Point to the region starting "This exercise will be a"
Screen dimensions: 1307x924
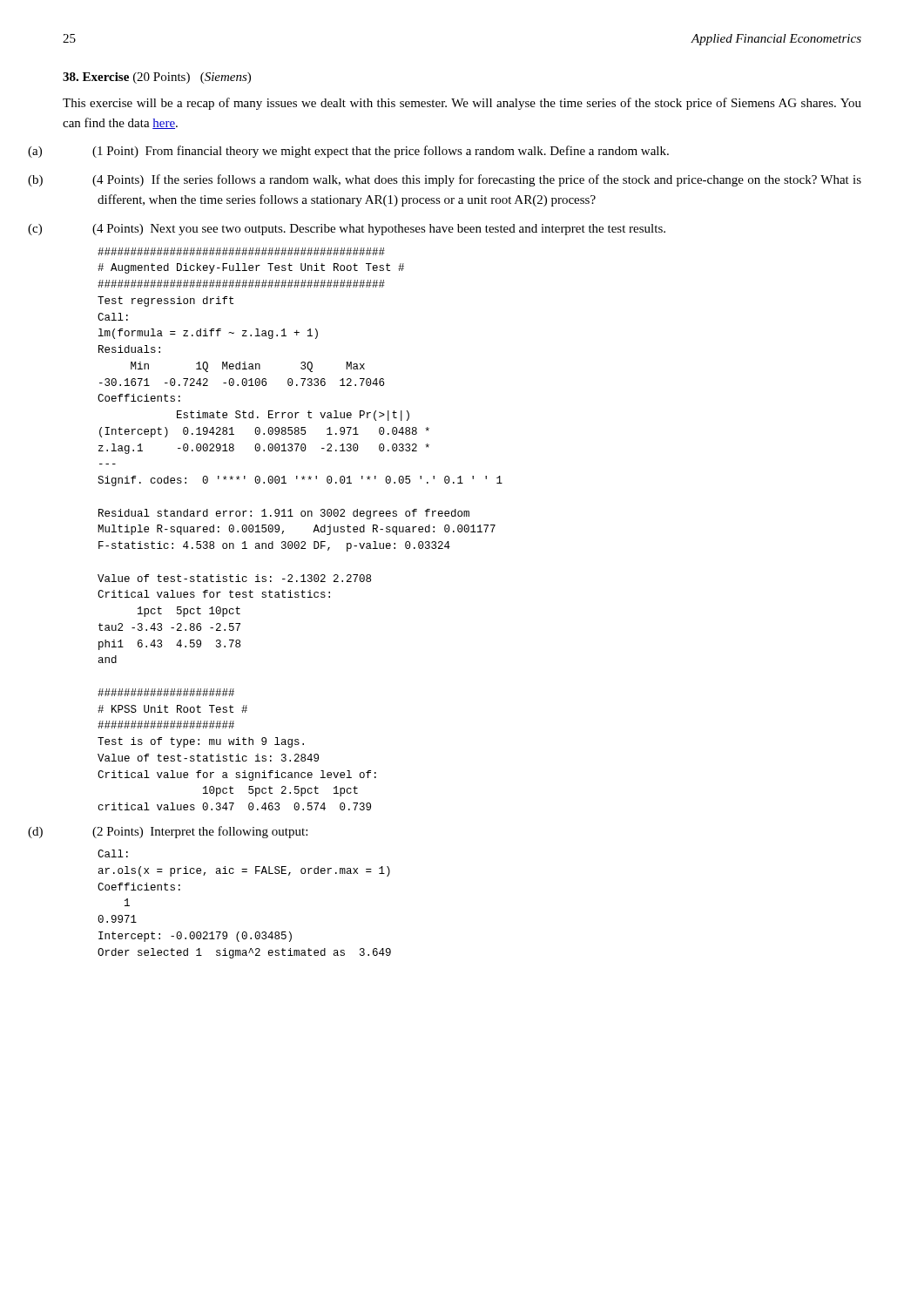[x=462, y=113]
